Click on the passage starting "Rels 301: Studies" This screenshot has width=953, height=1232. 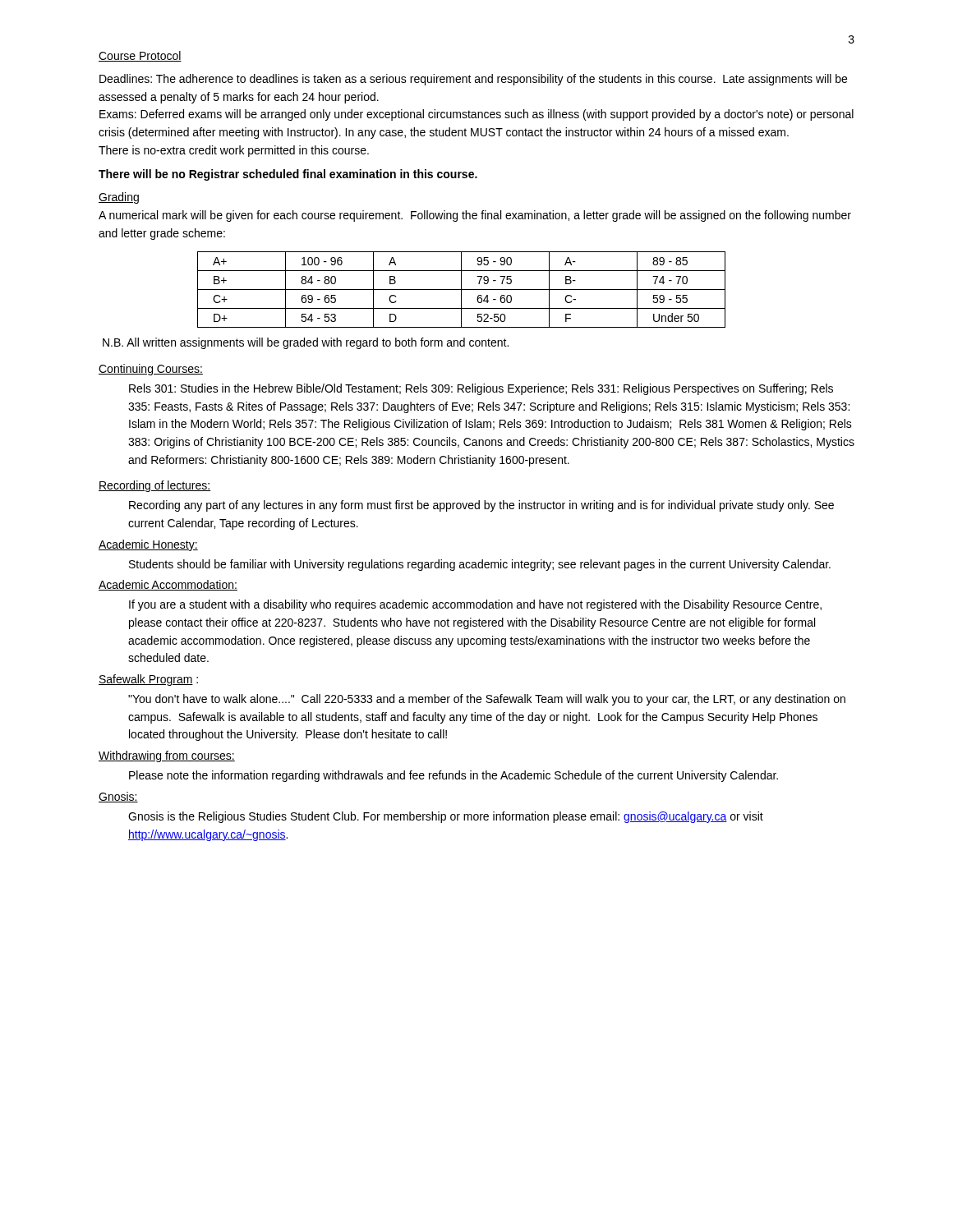coord(491,425)
